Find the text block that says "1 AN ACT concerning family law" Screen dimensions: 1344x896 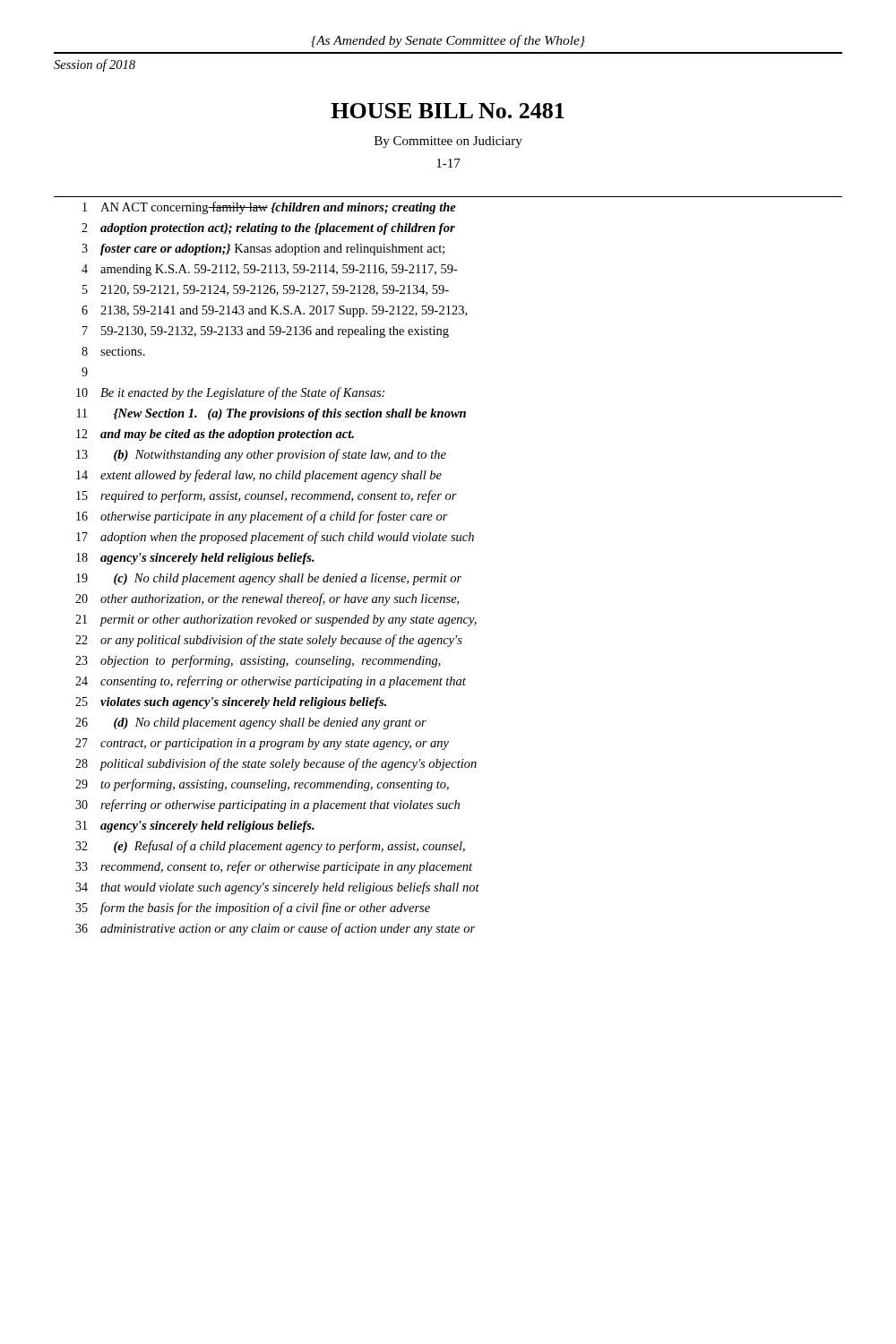pos(448,207)
